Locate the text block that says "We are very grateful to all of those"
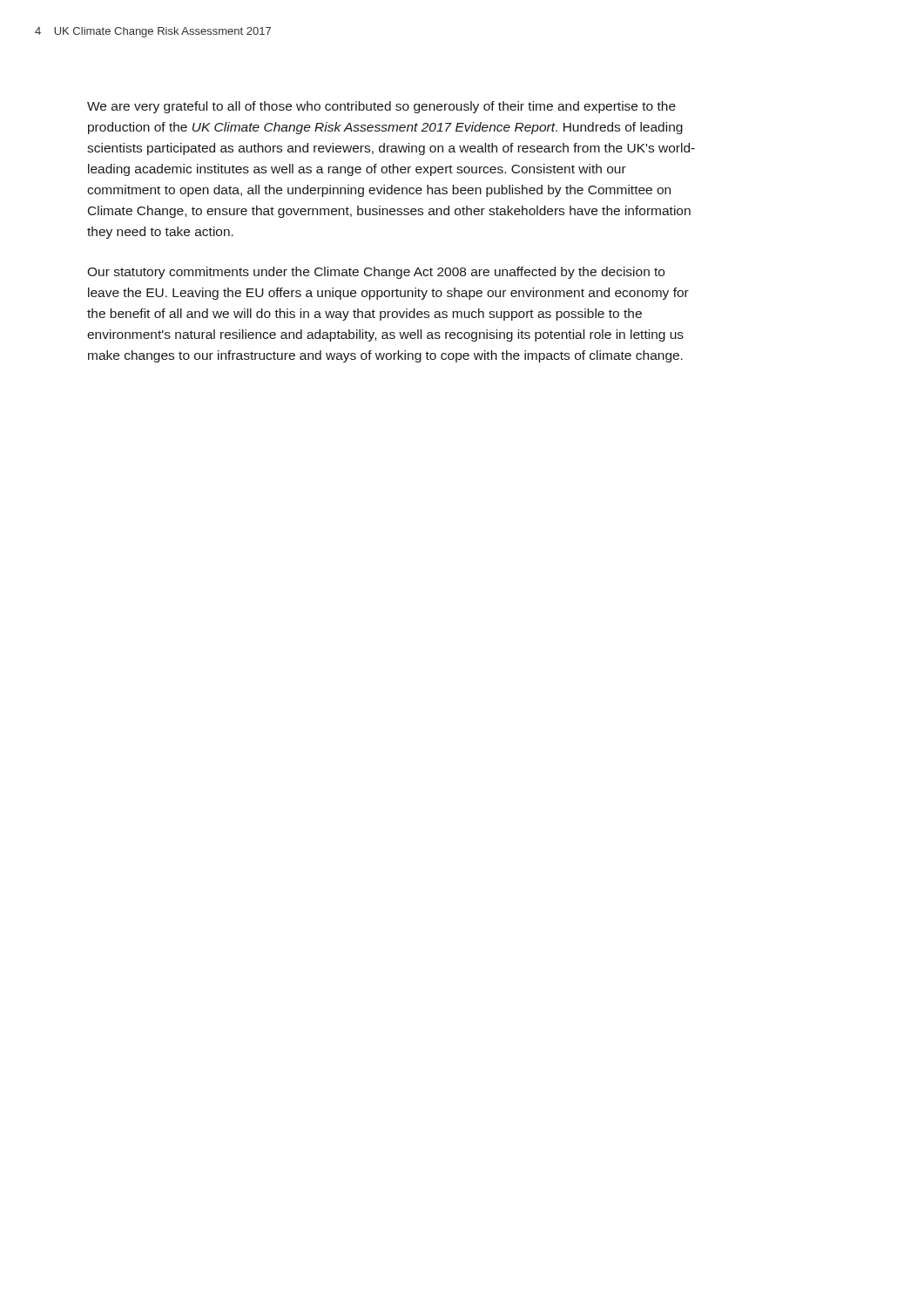Screen dimensions: 1307x924 (x=381, y=107)
